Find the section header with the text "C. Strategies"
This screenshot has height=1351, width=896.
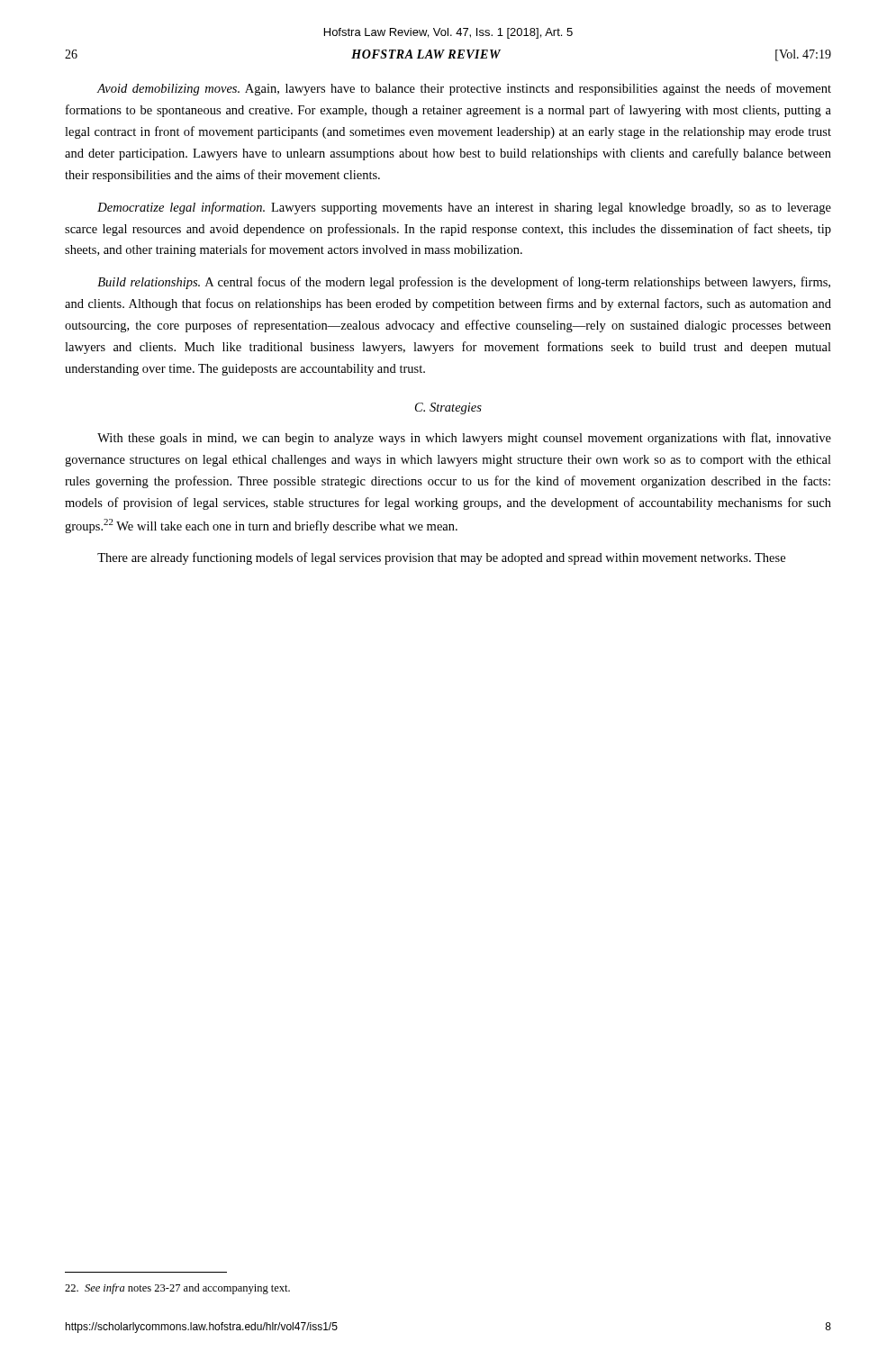(448, 407)
